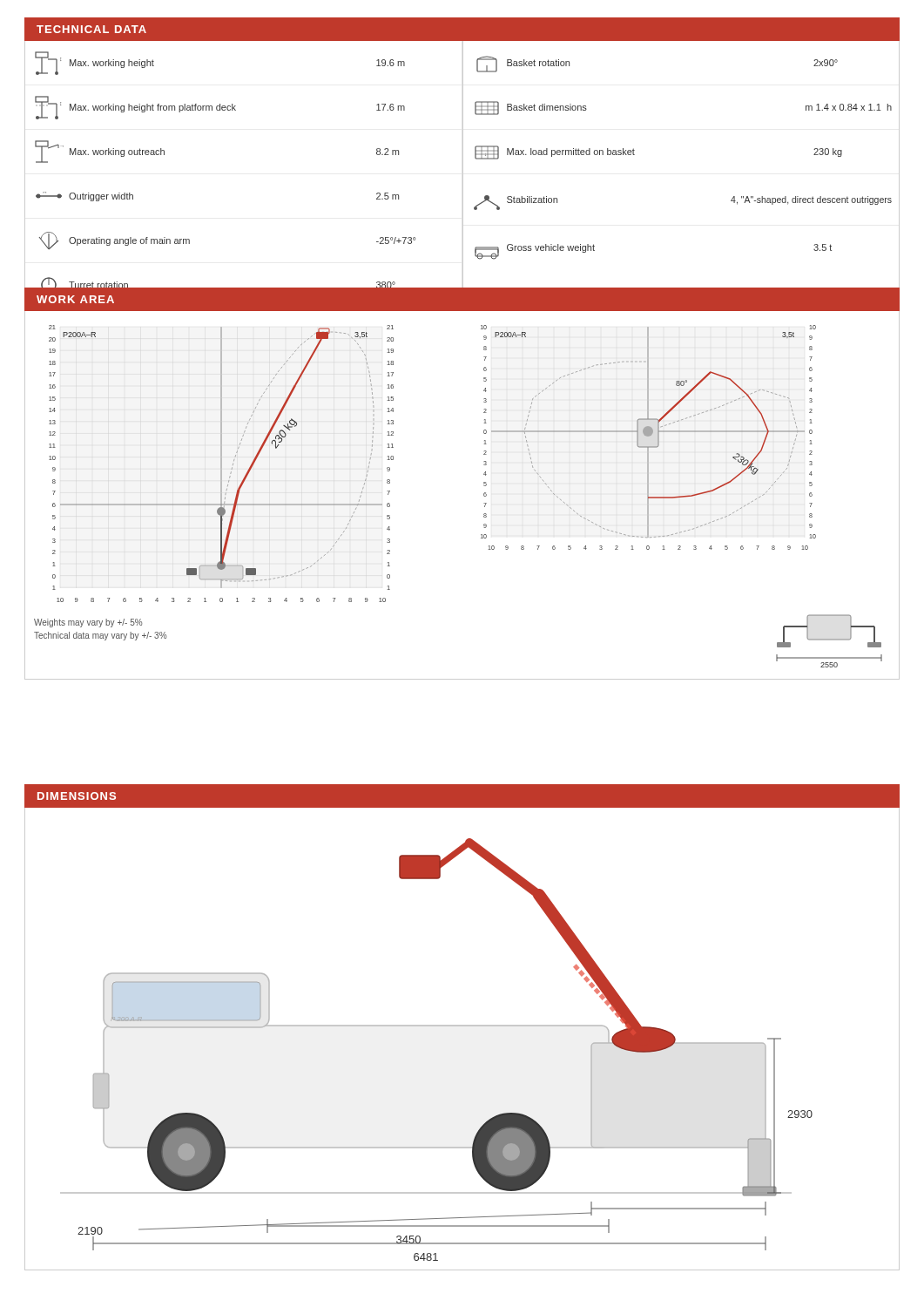Viewport: 924px width, 1307px height.
Task: Click on the text block that says "Weights may vary"
Action: (100, 629)
